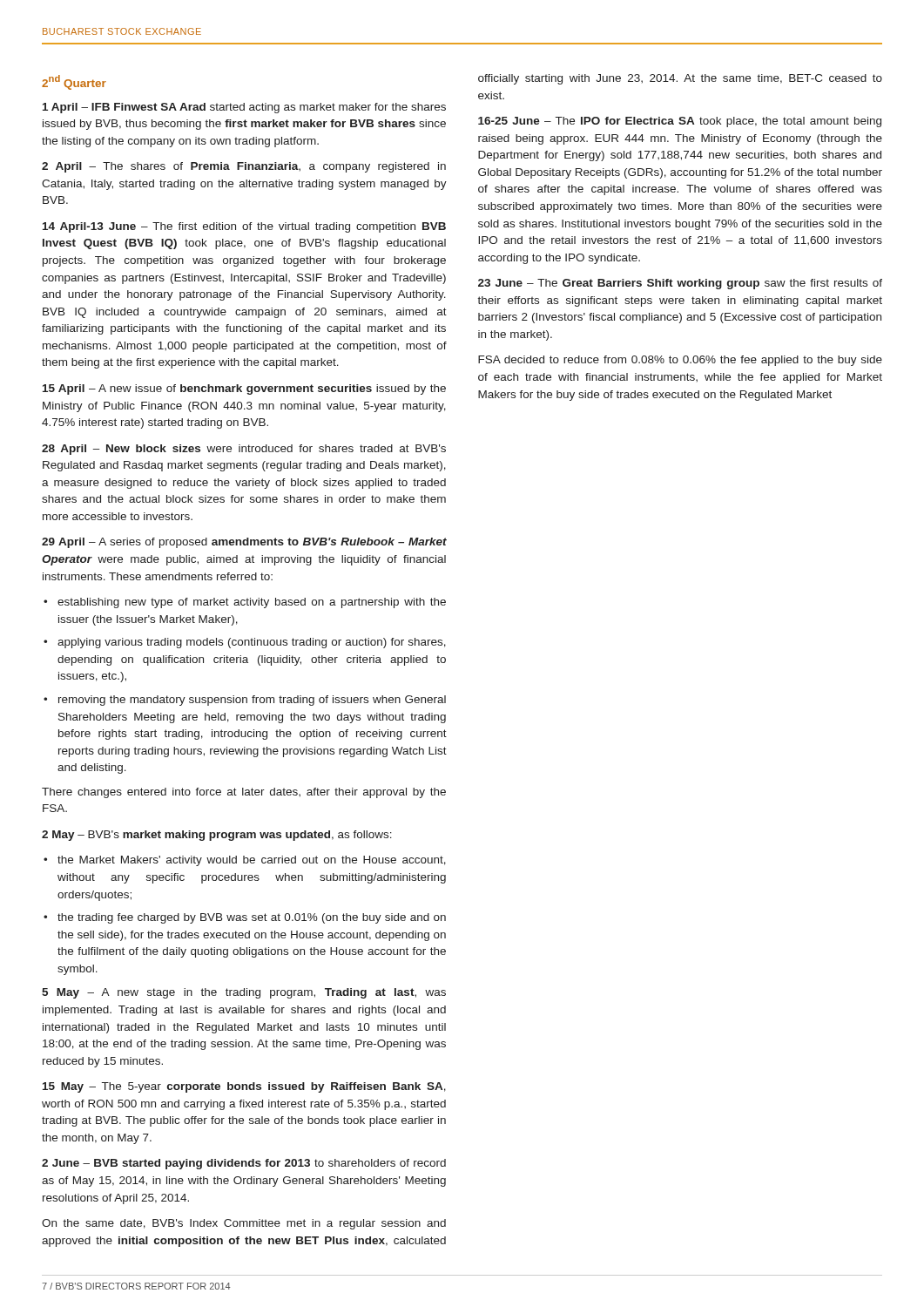Where is the passage that starts "28 April – New block sizes were introduced"?
The height and width of the screenshot is (1307, 924).
tap(244, 482)
